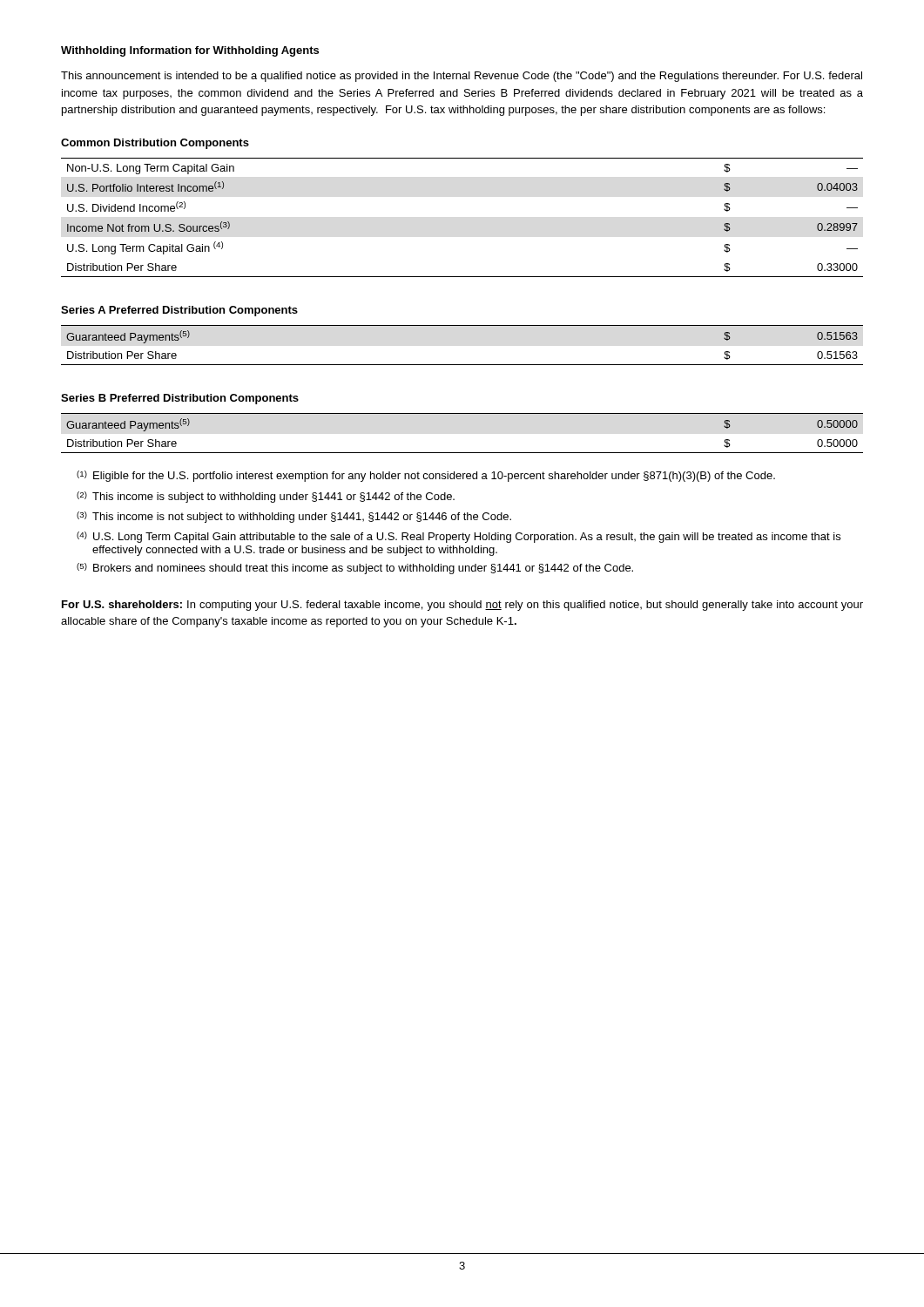The height and width of the screenshot is (1307, 924).
Task: Select the footnote that reads "(5) Brokers and nominees should treat this income"
Action: [x=462, y=569]
